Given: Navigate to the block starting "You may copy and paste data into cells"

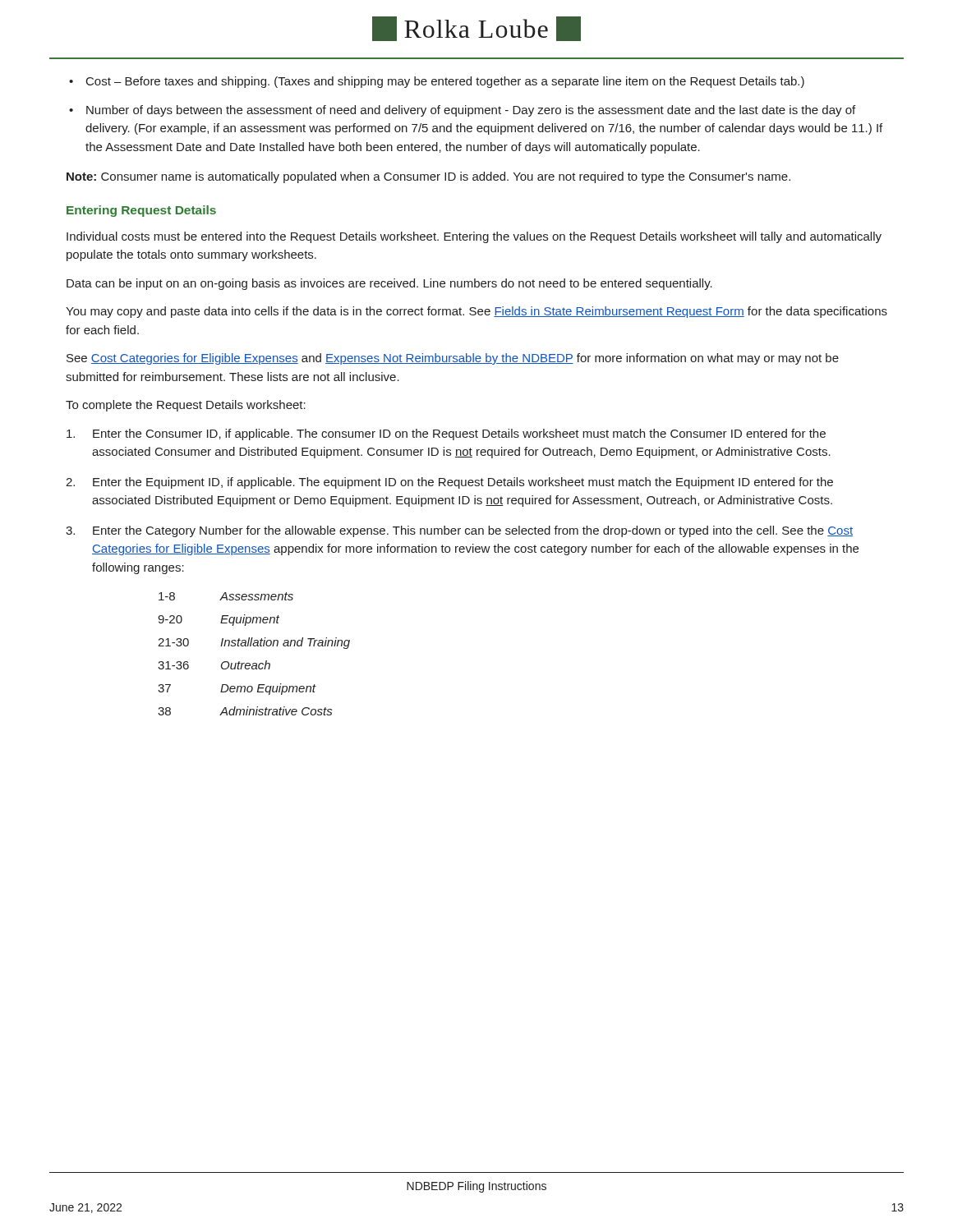Looking at the screenshot, I should (476, 320).
